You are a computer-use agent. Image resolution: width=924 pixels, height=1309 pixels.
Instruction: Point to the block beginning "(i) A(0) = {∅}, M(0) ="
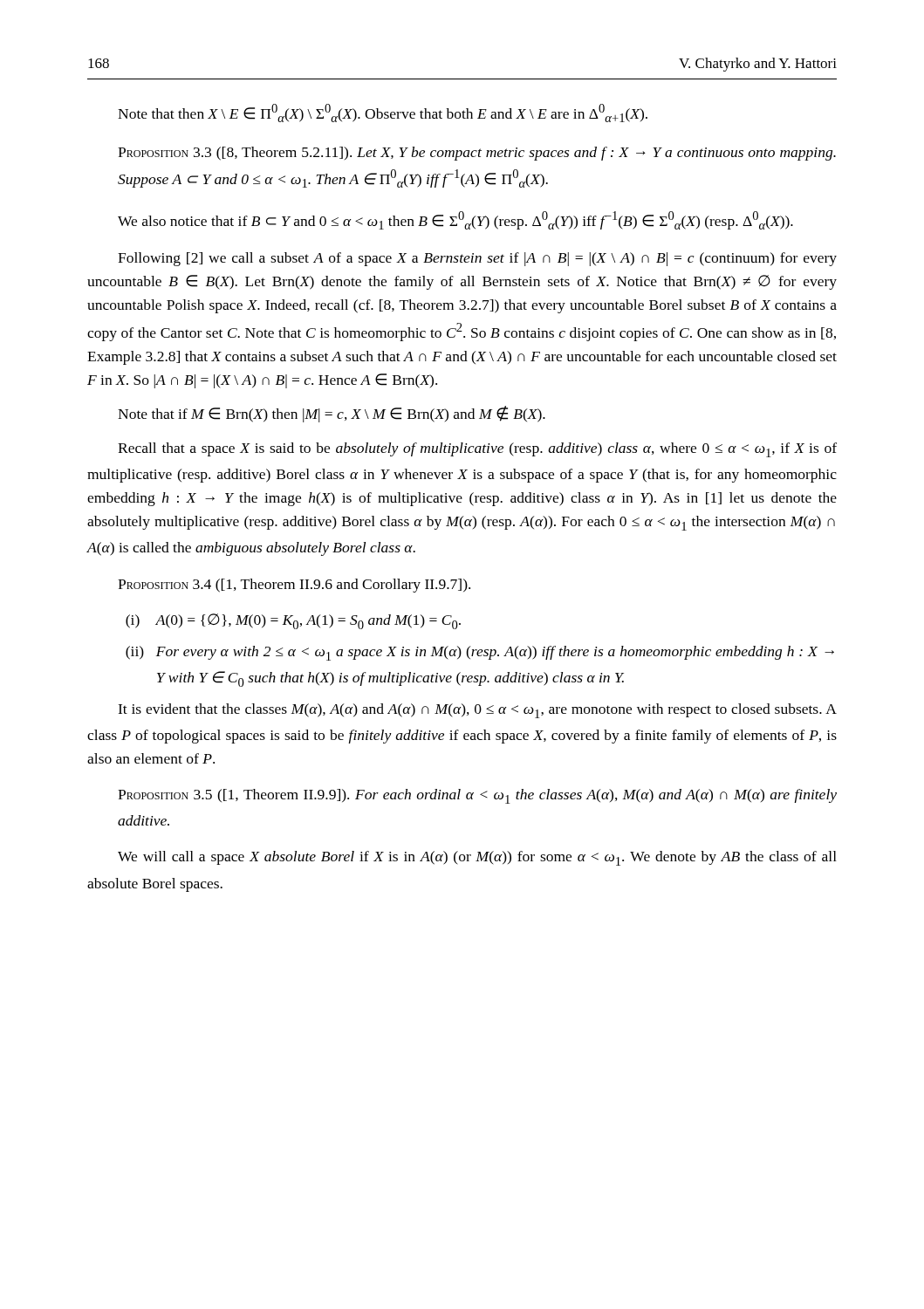tap(293, 621)
